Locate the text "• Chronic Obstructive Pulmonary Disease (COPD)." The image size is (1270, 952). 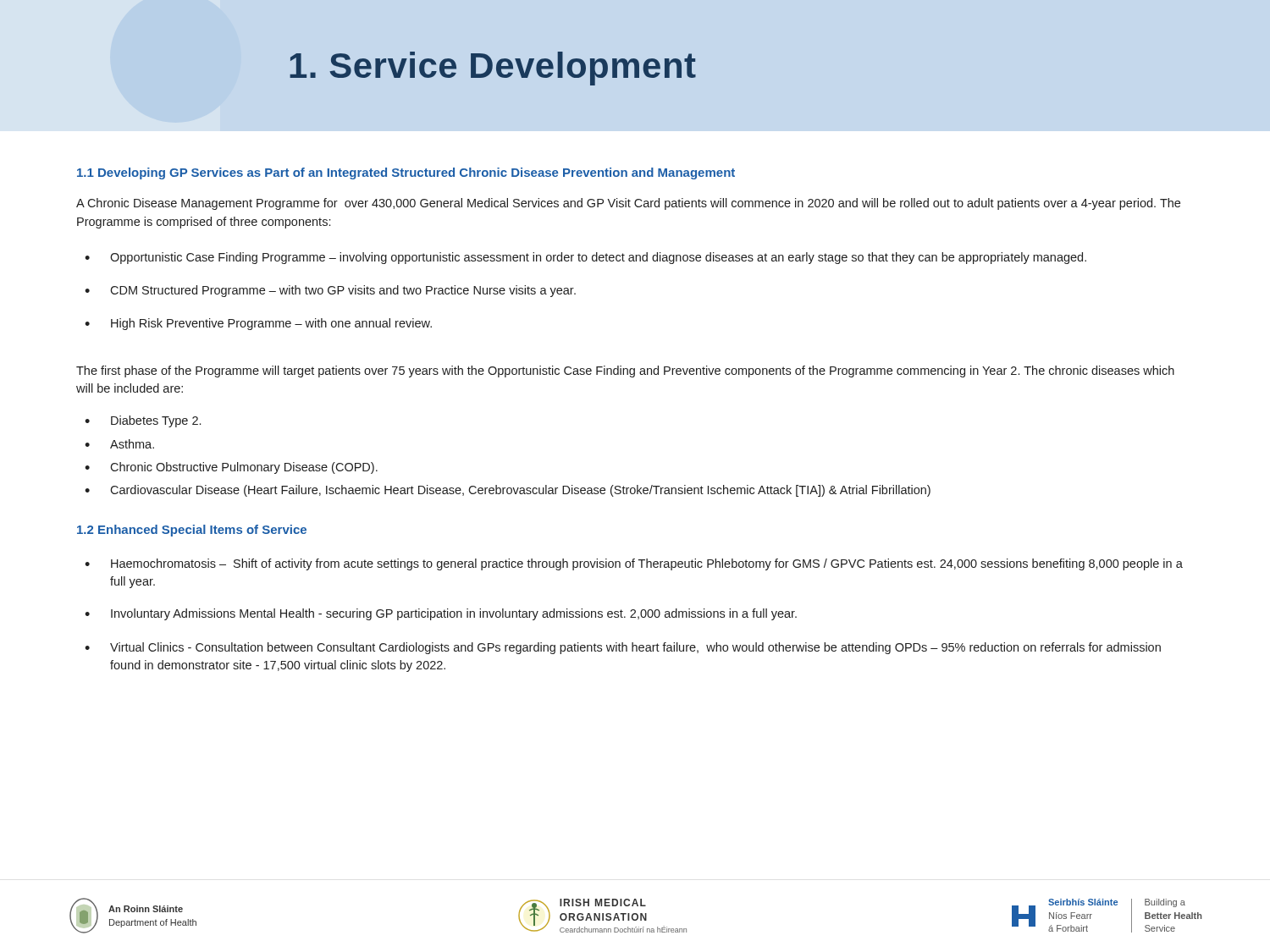pyautogui.click(x=231, y=468)
